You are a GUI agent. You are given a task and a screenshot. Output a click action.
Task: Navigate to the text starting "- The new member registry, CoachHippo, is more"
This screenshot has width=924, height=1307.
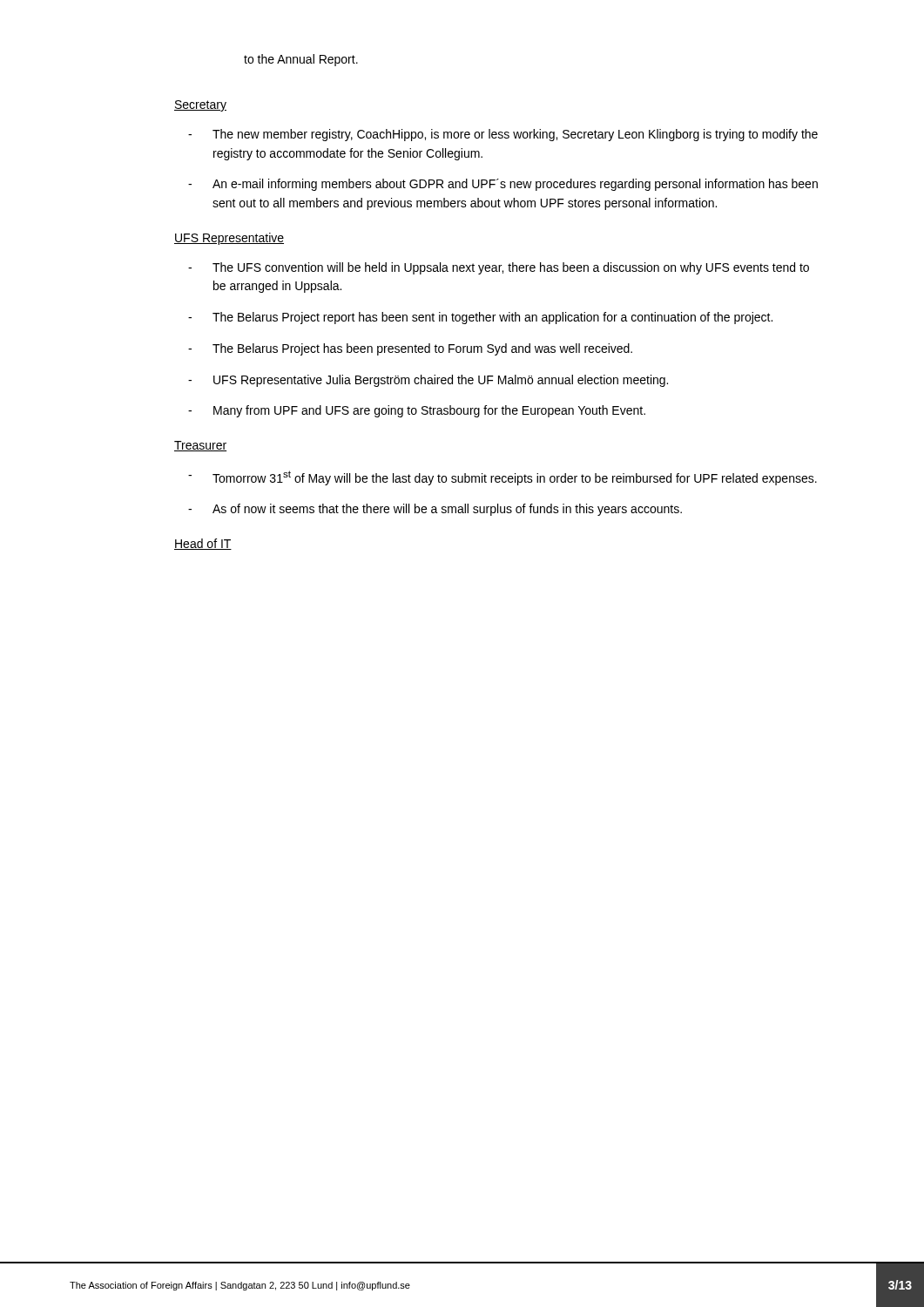[501, 144]
